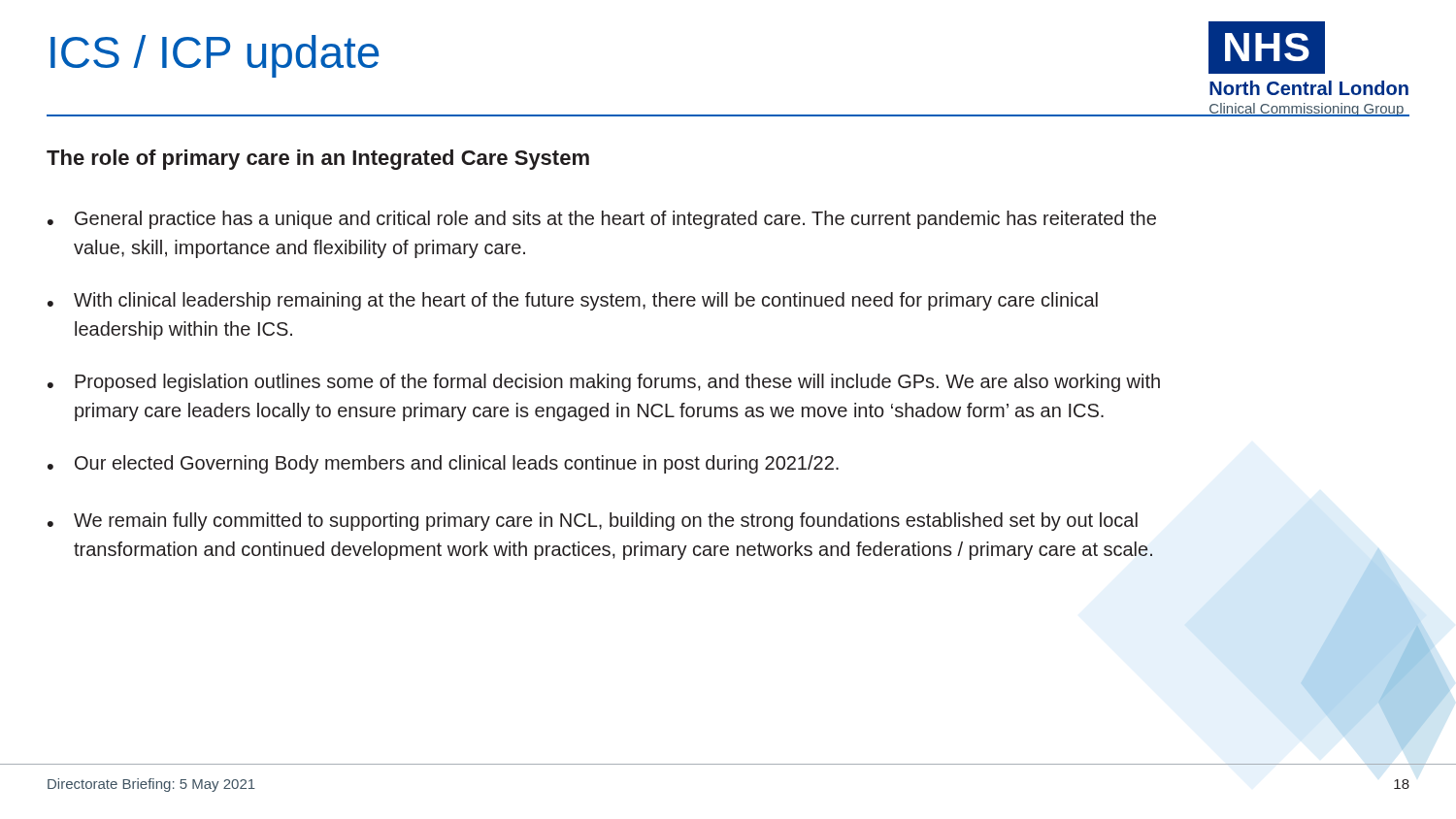
Task: Find the list item that says "• General practice has a"
Action: pyautogui.click(x=619, y=233)
